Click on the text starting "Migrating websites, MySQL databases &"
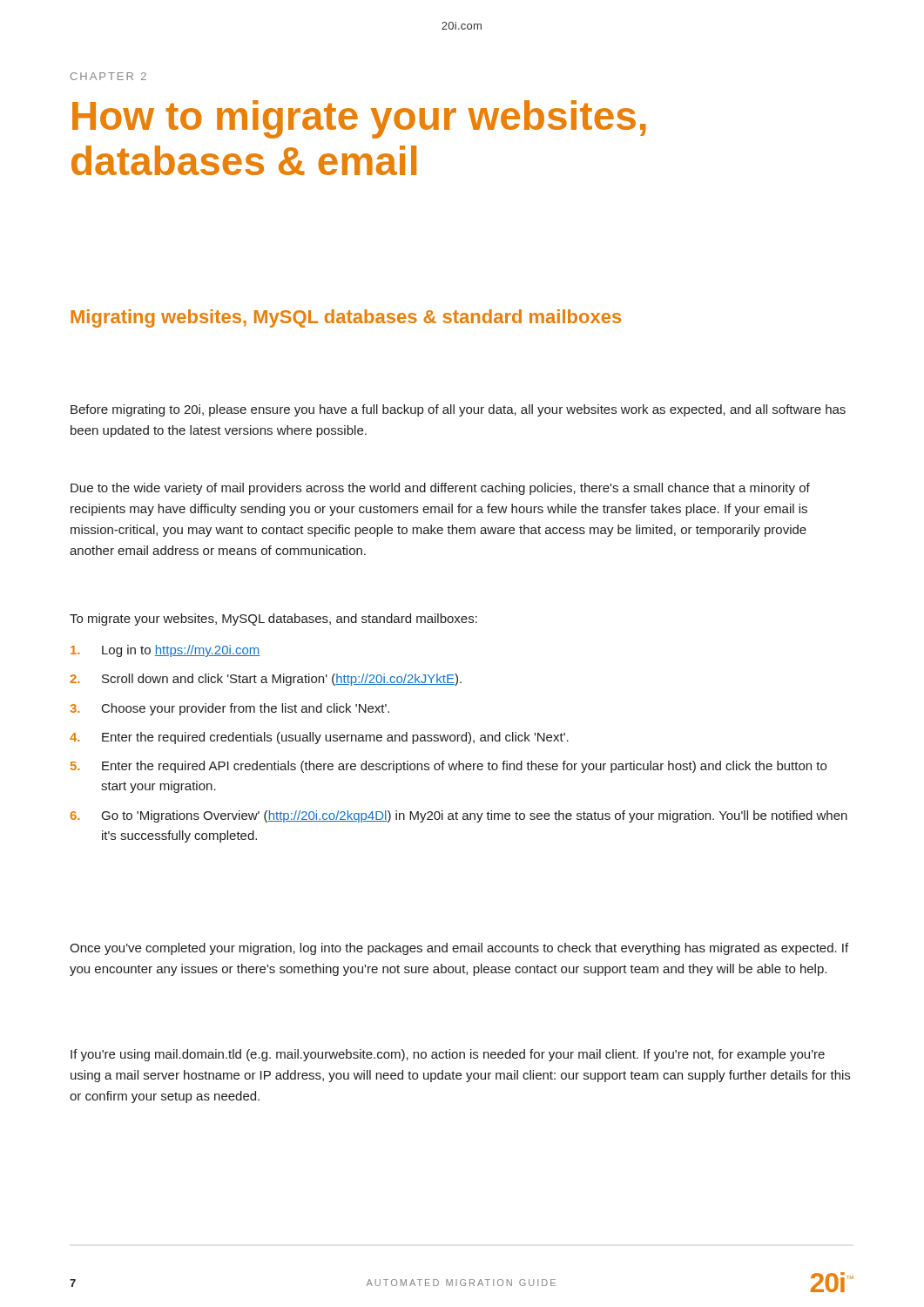 [x=346, y=317]
